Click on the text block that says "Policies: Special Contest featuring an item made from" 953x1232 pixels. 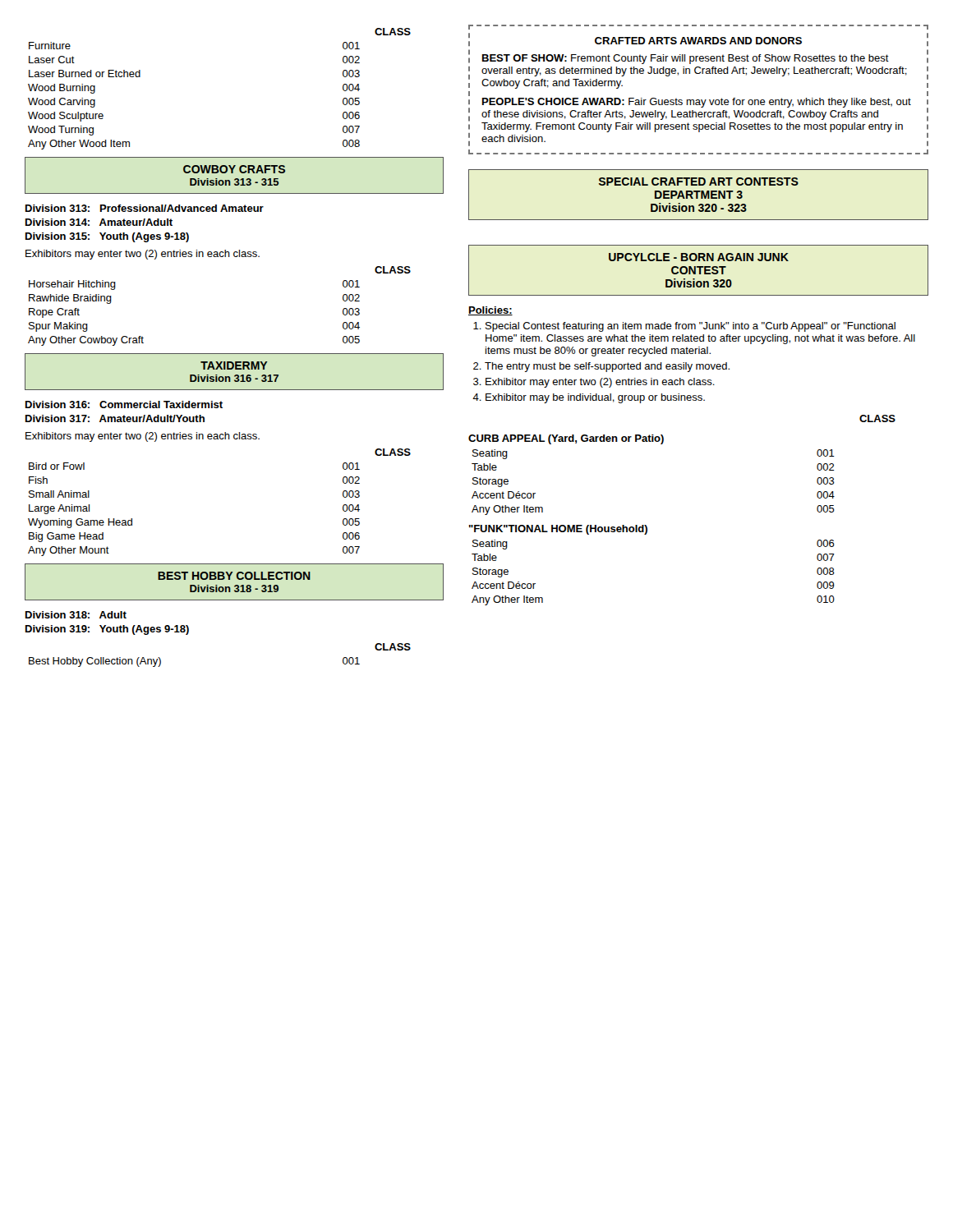pos(698,354)
